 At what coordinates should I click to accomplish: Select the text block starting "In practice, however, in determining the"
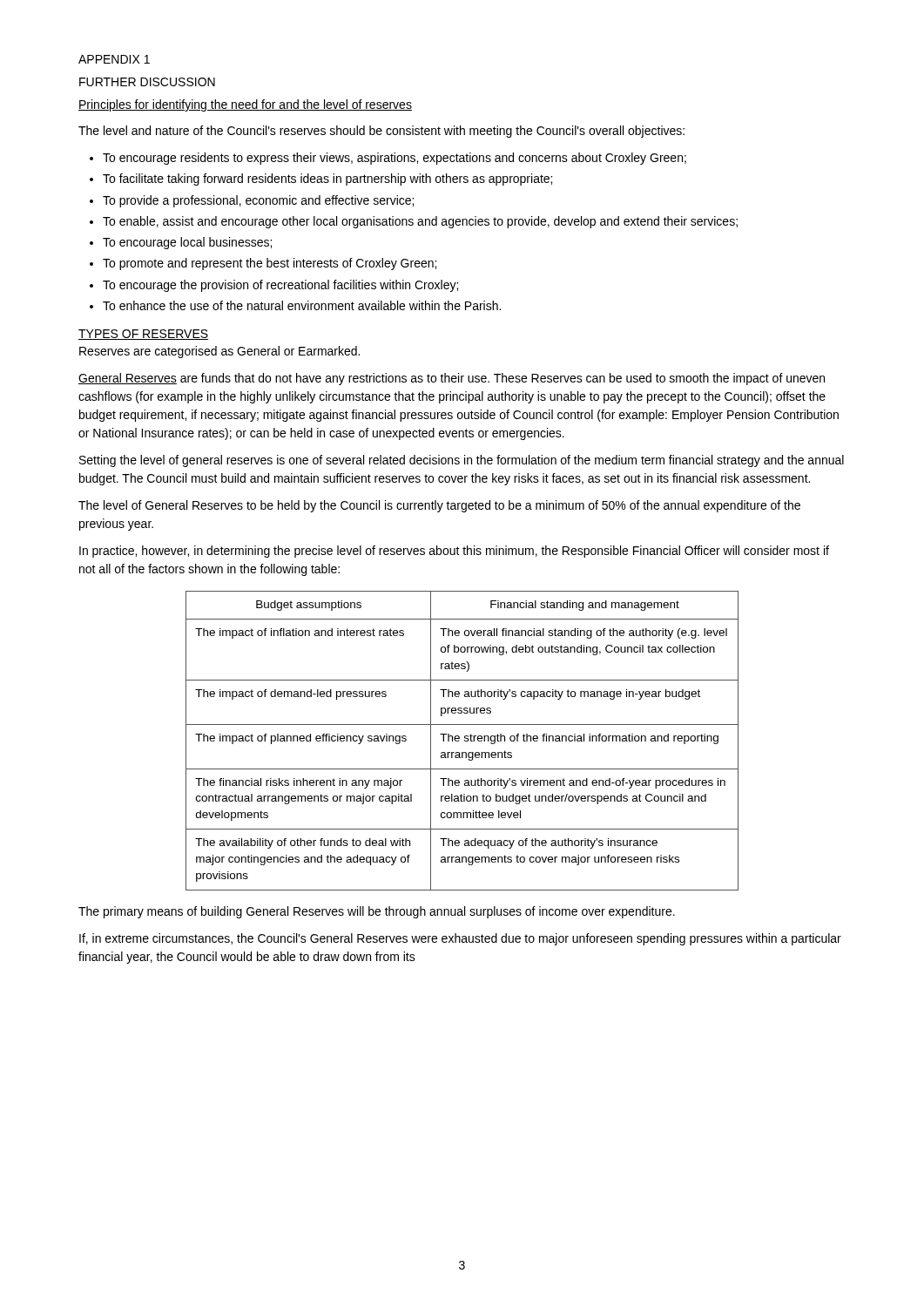(x=462, y=561)
